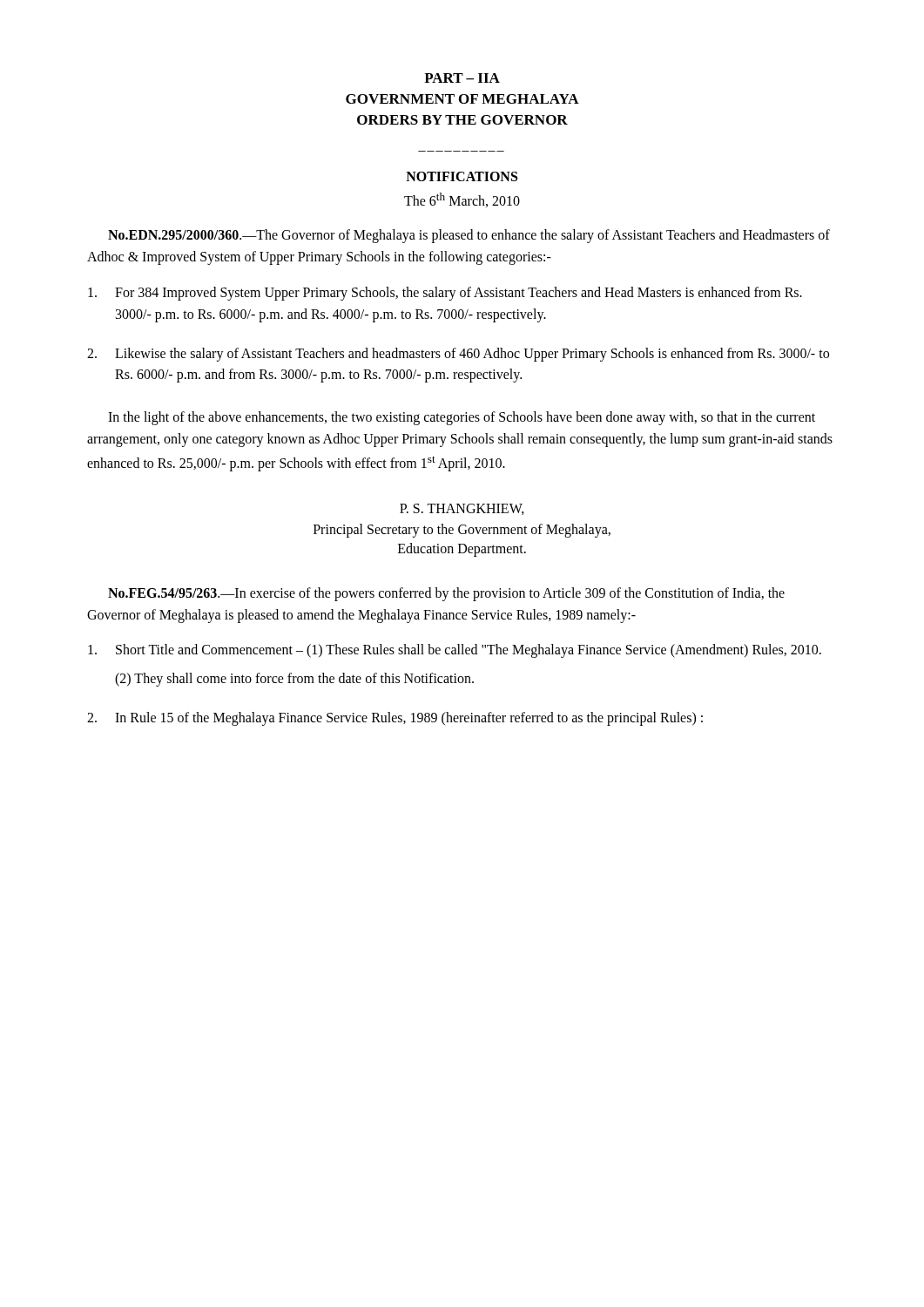Click on the text block starting "PART – IIA"
The width and height of the screenshot is (924, 1307).
(x=462, y=78)
